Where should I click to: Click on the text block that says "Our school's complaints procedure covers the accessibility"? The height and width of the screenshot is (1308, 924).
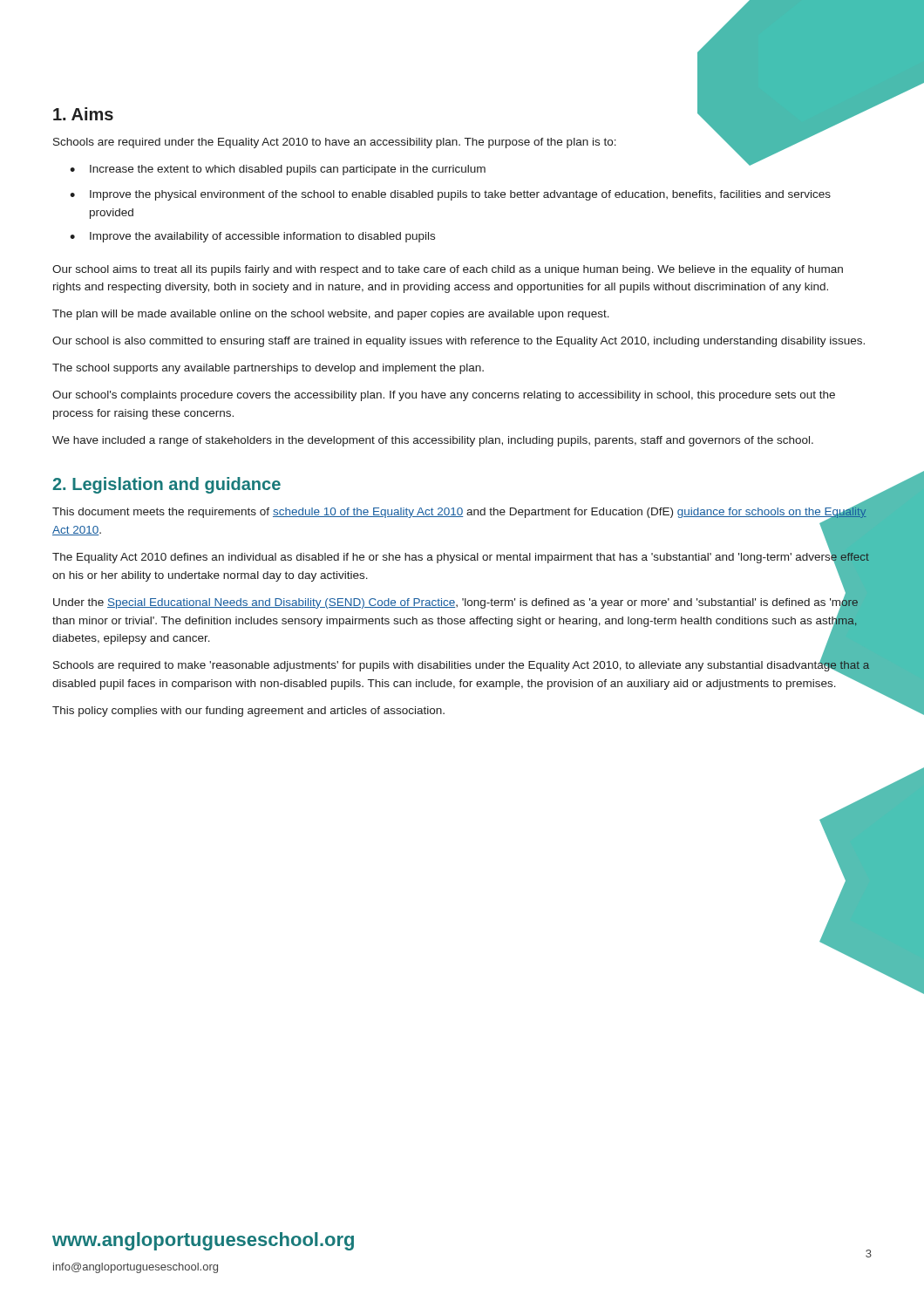point(444,404)
